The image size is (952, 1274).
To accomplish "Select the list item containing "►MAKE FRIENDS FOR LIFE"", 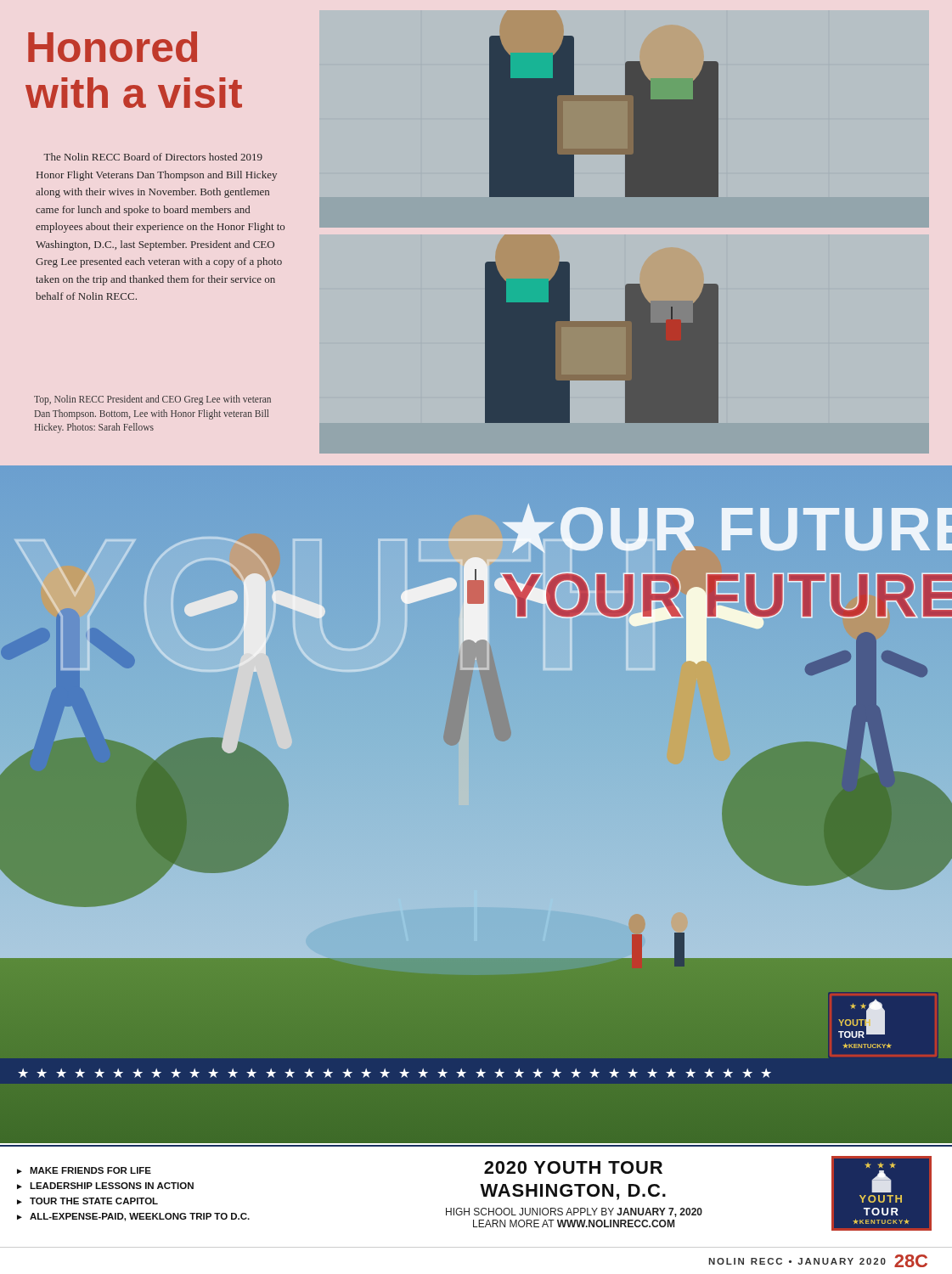I will click(x=83, y=1170).
